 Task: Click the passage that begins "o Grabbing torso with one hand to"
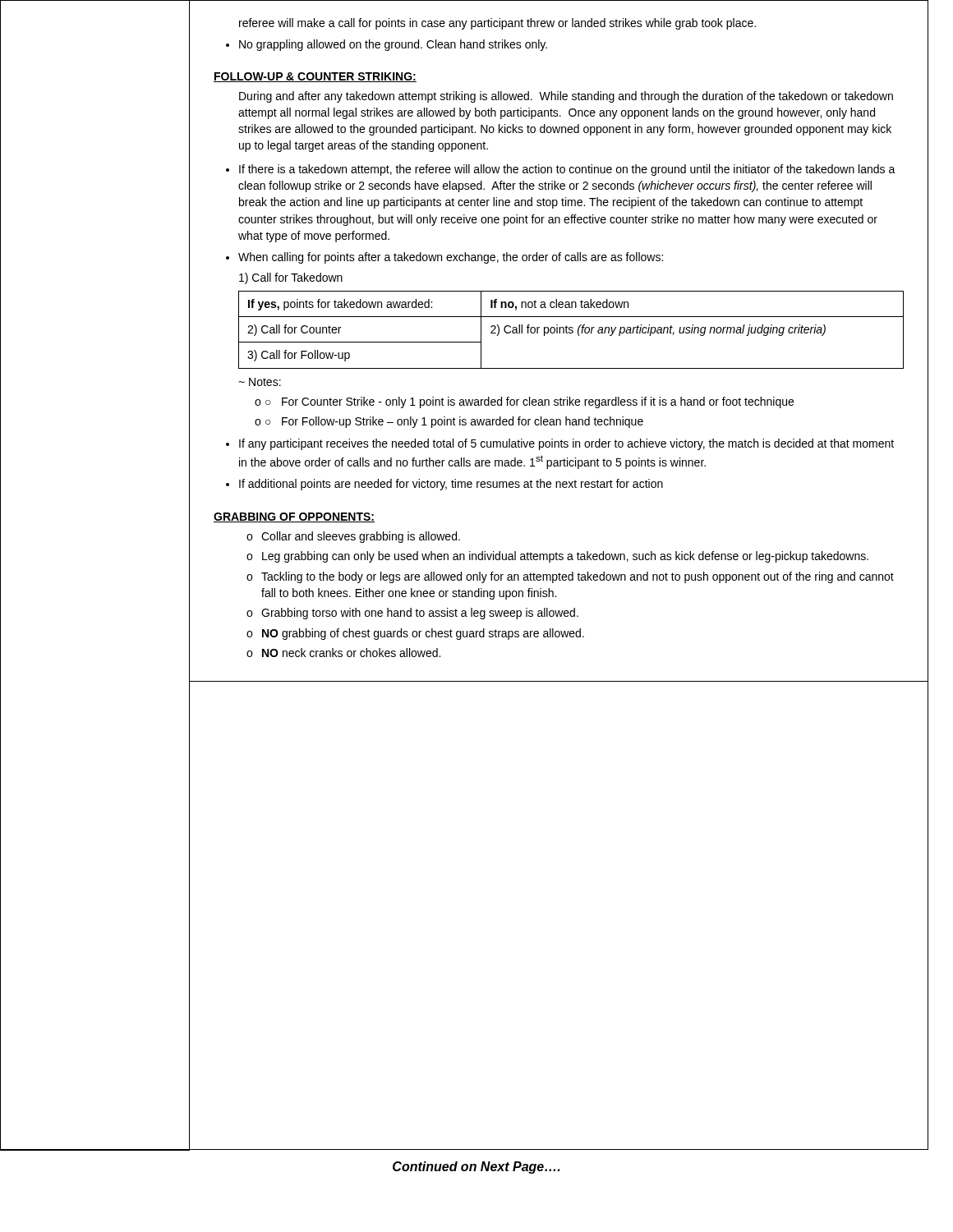click(x=413, y=613)
